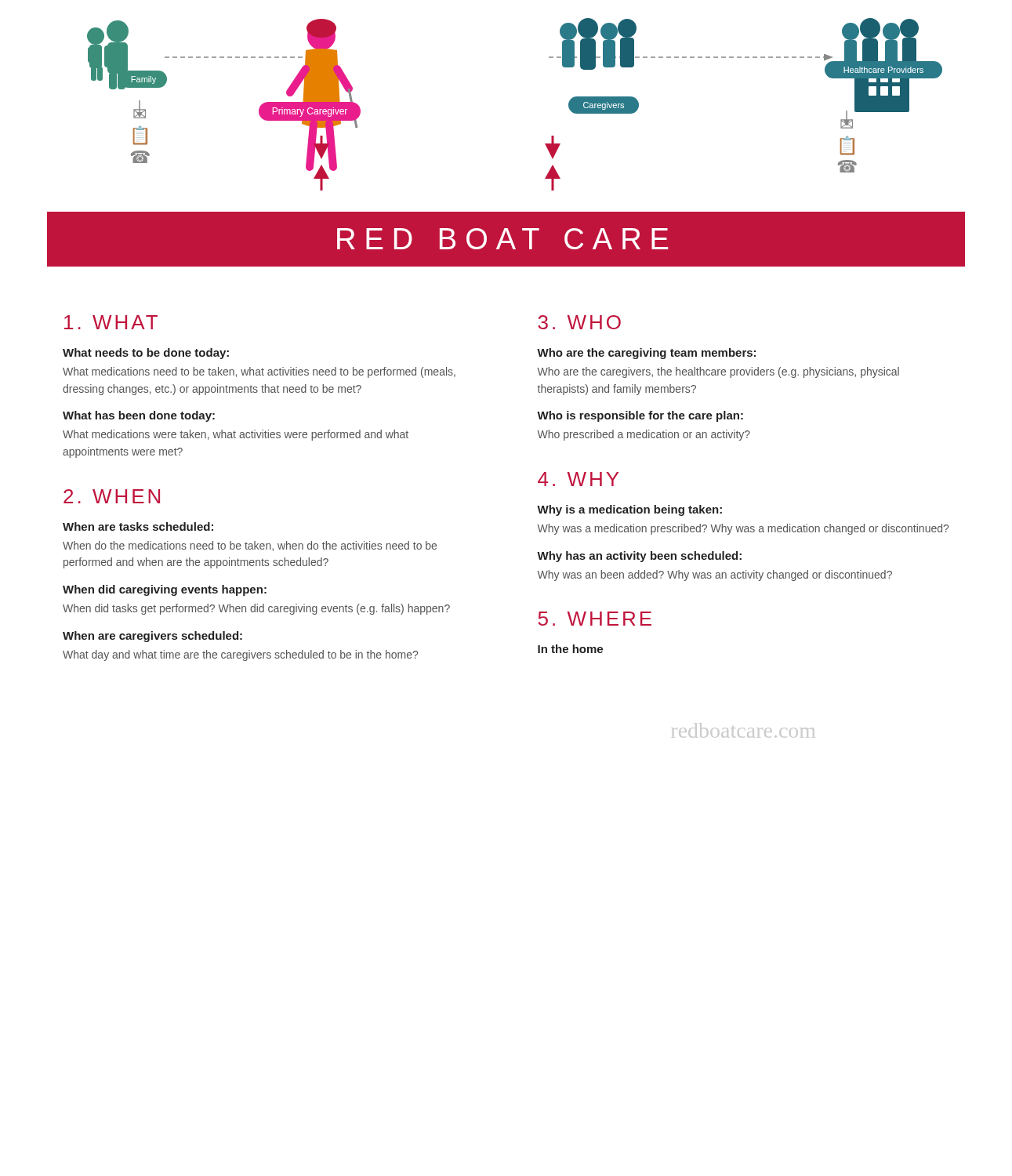Find "4. WHY" on this page

(x=580, y=479)
